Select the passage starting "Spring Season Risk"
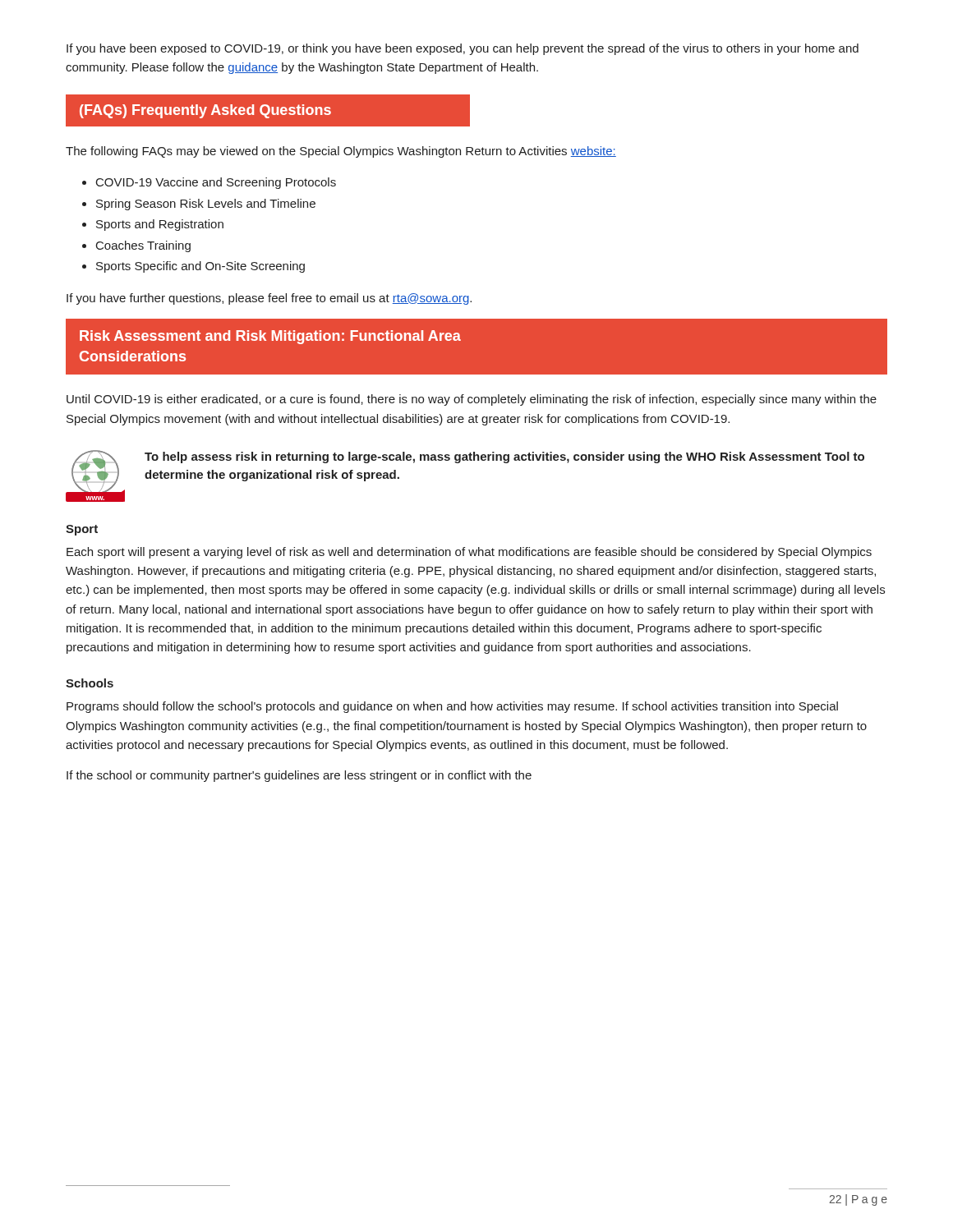The height and width of the screenshot is (1232, 953). coord(199,205)
